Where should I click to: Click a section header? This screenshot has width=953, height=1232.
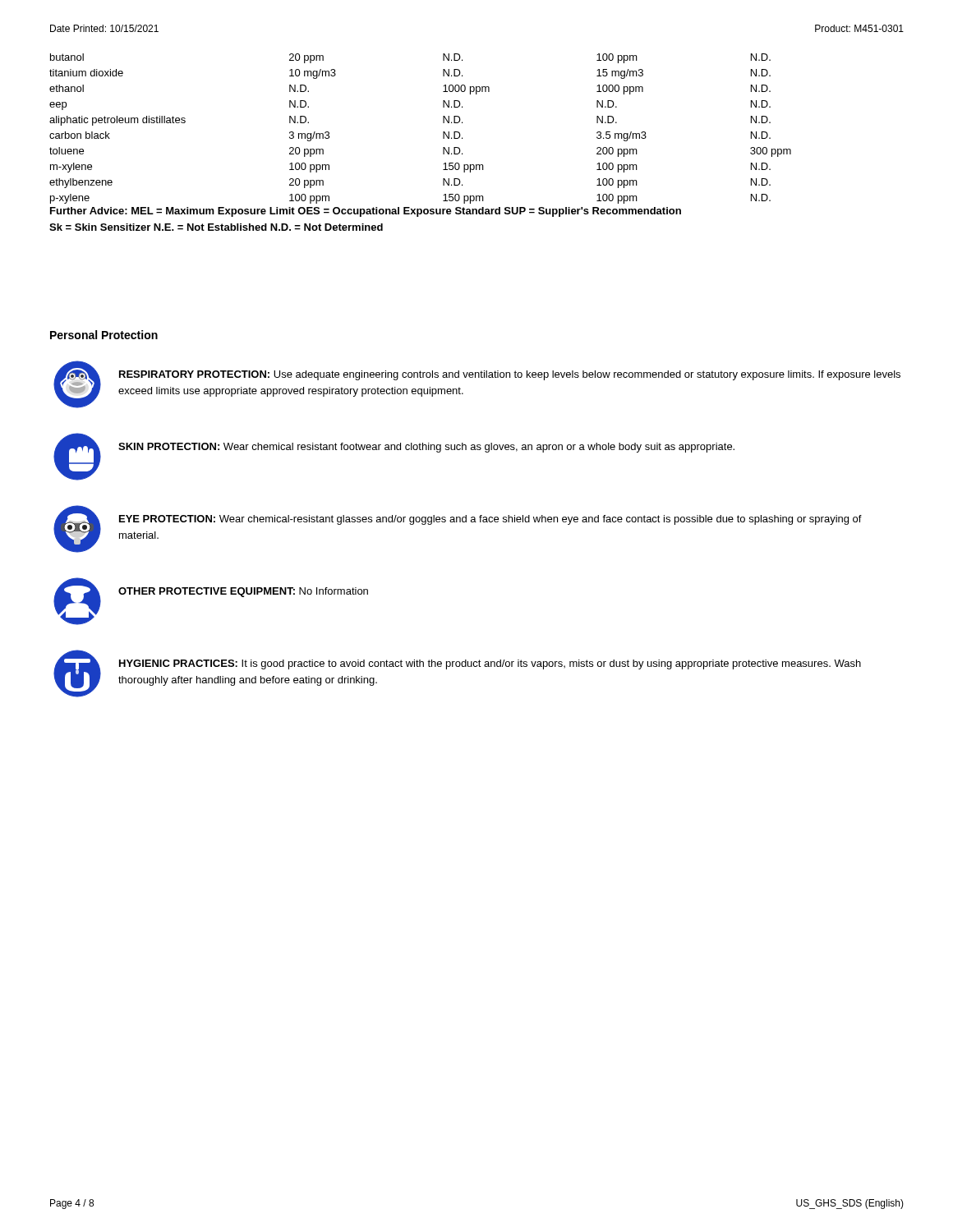104,335
